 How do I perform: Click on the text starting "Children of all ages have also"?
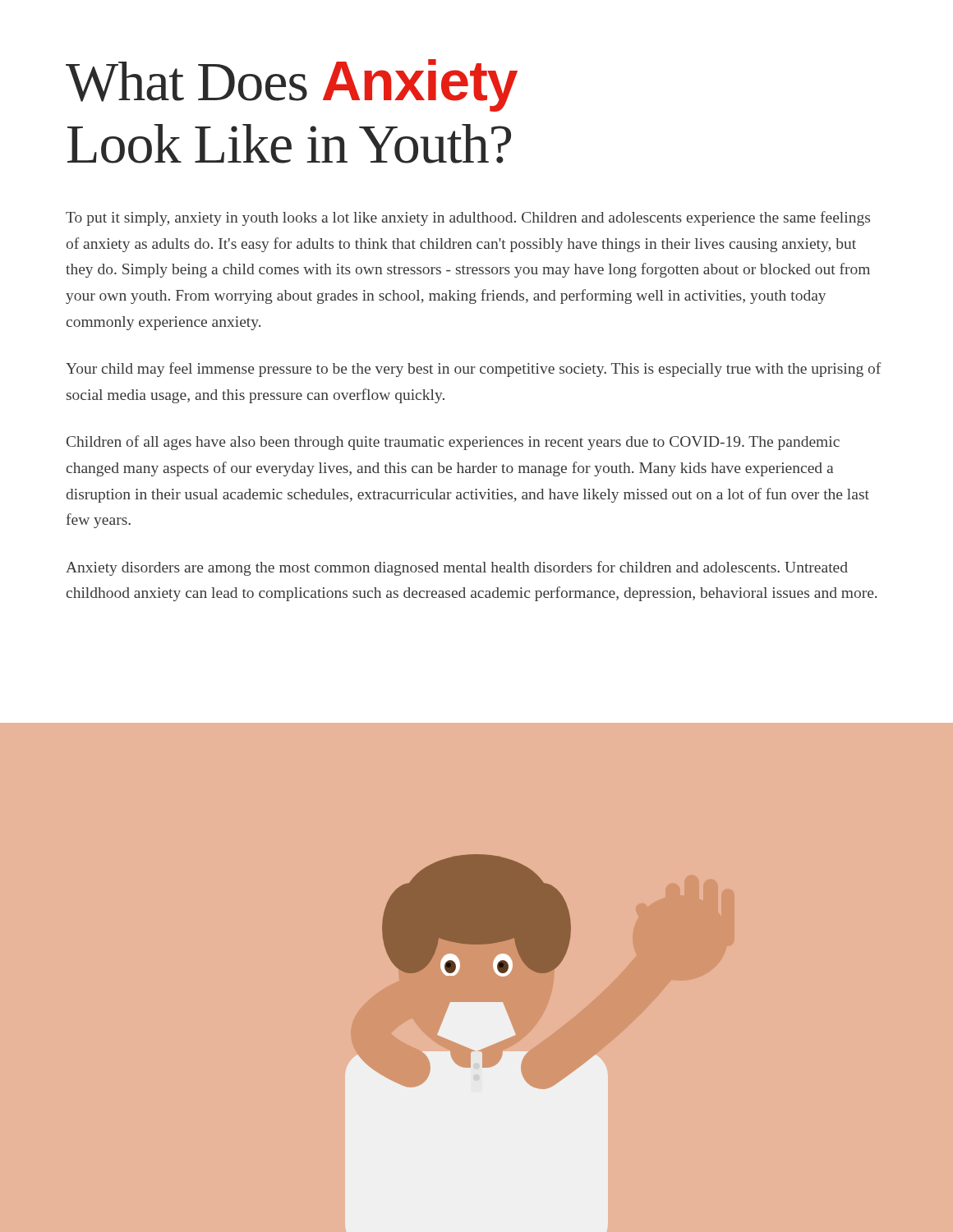click(x=467, y=481)
